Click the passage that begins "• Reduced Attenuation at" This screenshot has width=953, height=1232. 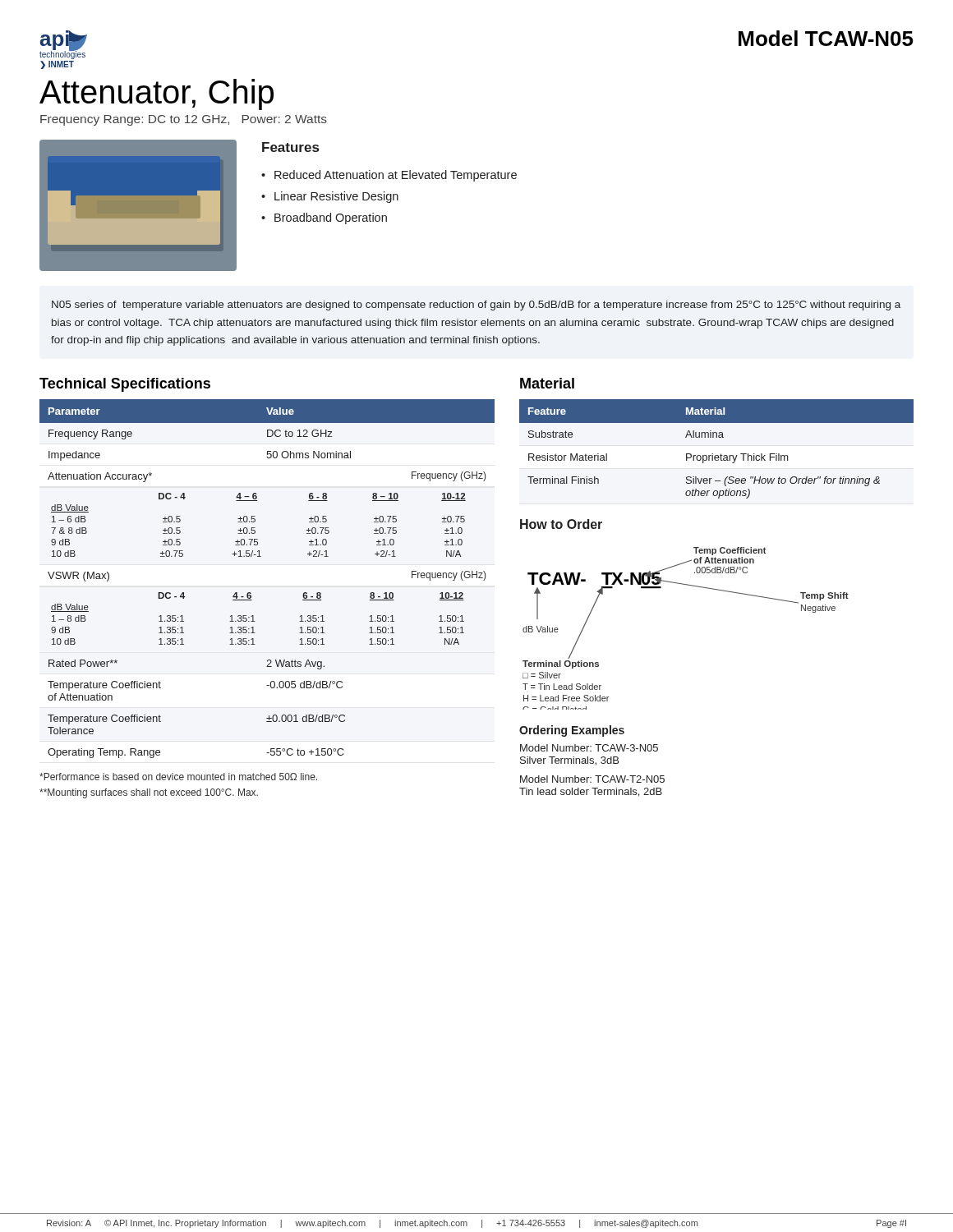click(x=389, y=175)
